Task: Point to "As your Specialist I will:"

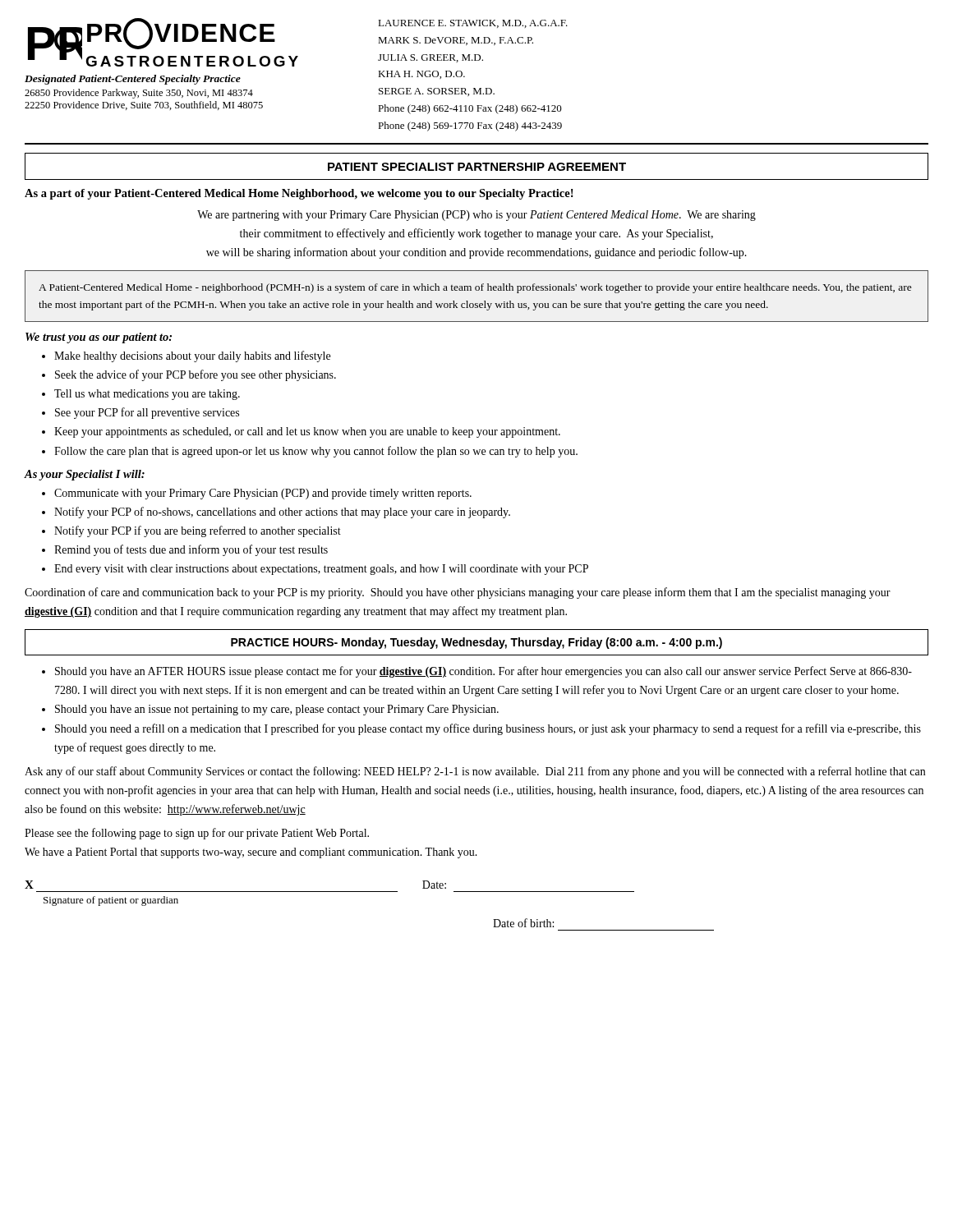Action: [85, 474]
